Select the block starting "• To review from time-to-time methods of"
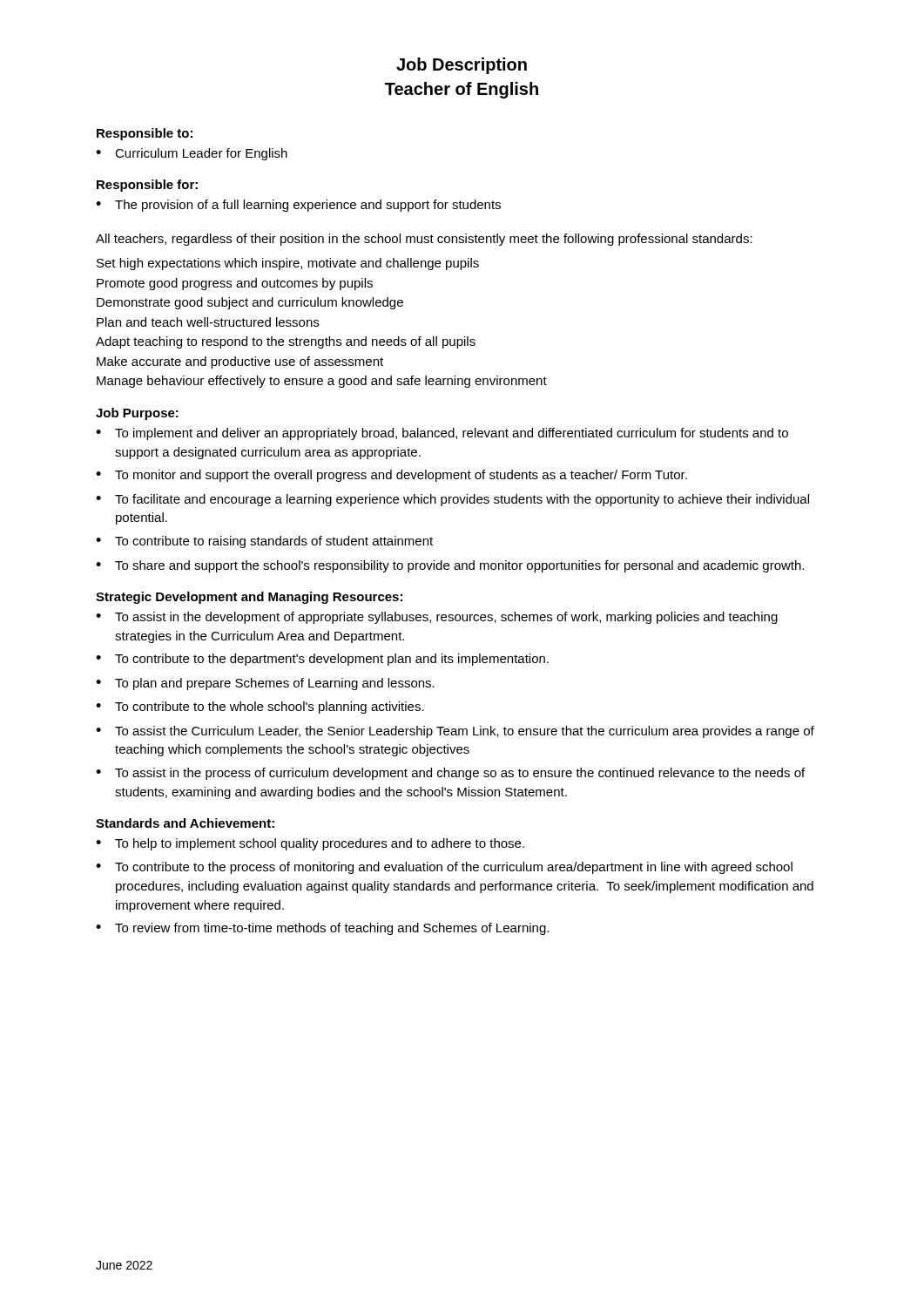This screenshot has height=1307, width=924. [x=462, y=928]
